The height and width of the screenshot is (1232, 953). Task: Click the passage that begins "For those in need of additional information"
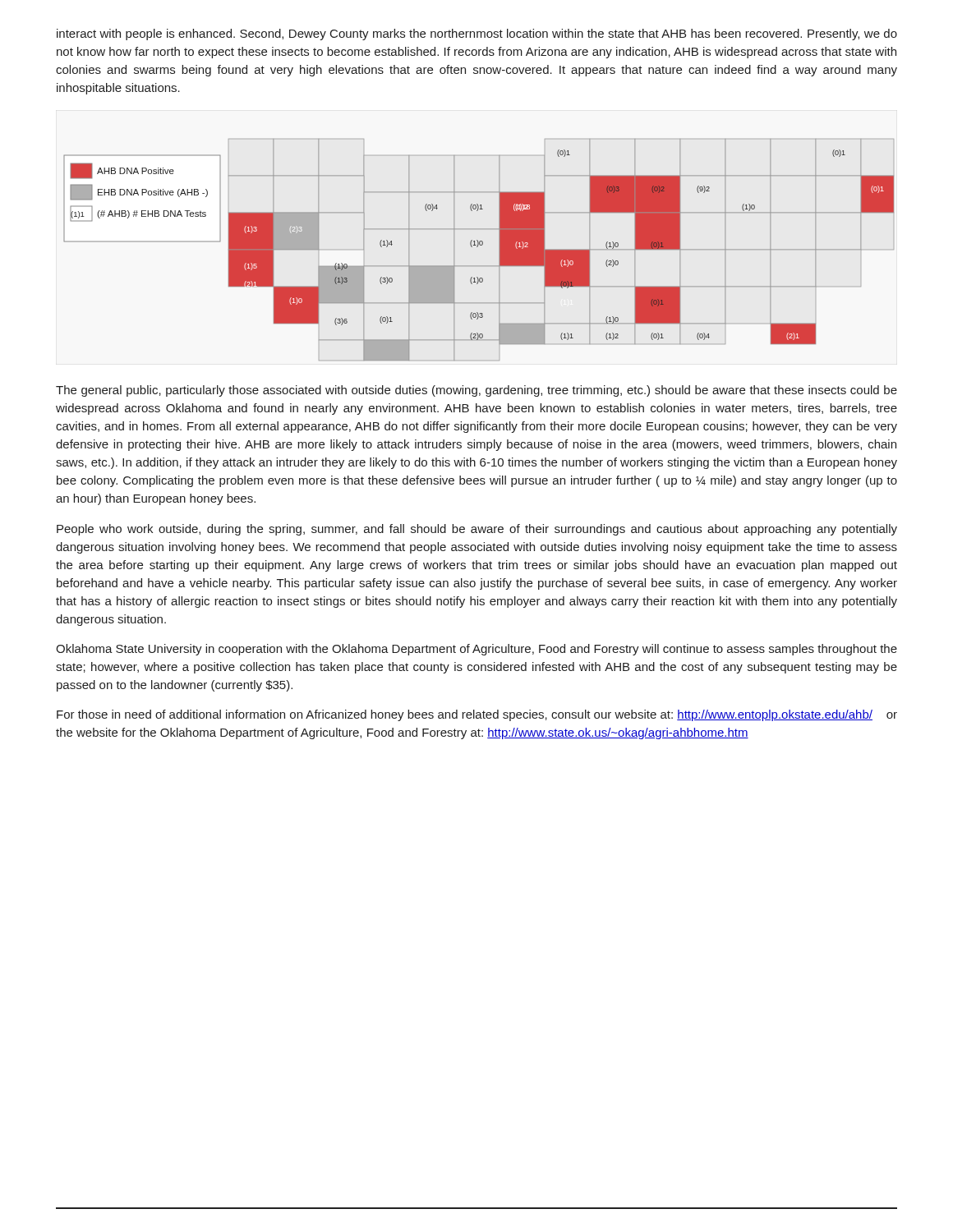click(x=476, y=723)
